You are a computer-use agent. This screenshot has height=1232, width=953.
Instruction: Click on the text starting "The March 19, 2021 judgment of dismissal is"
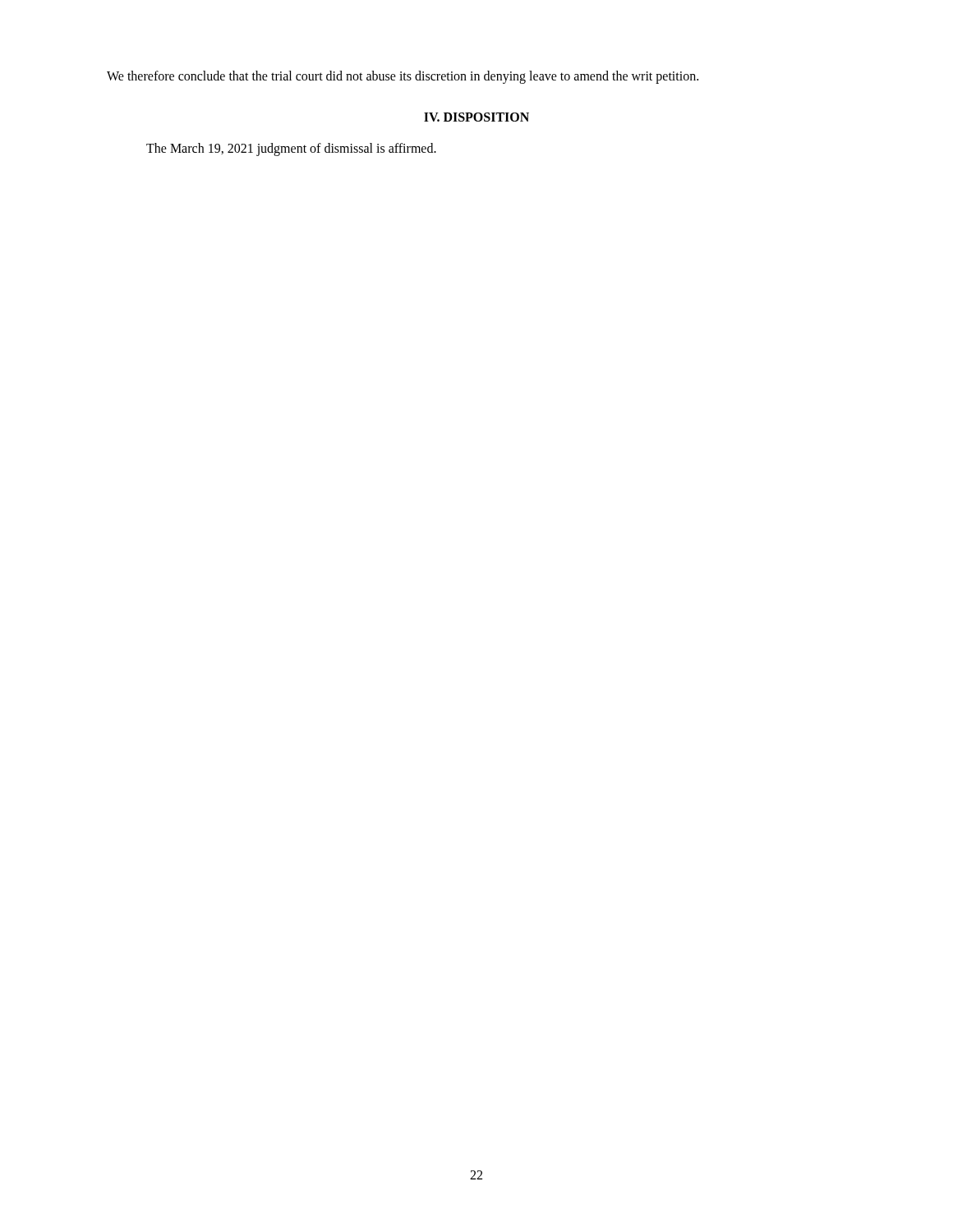point(291,148)
